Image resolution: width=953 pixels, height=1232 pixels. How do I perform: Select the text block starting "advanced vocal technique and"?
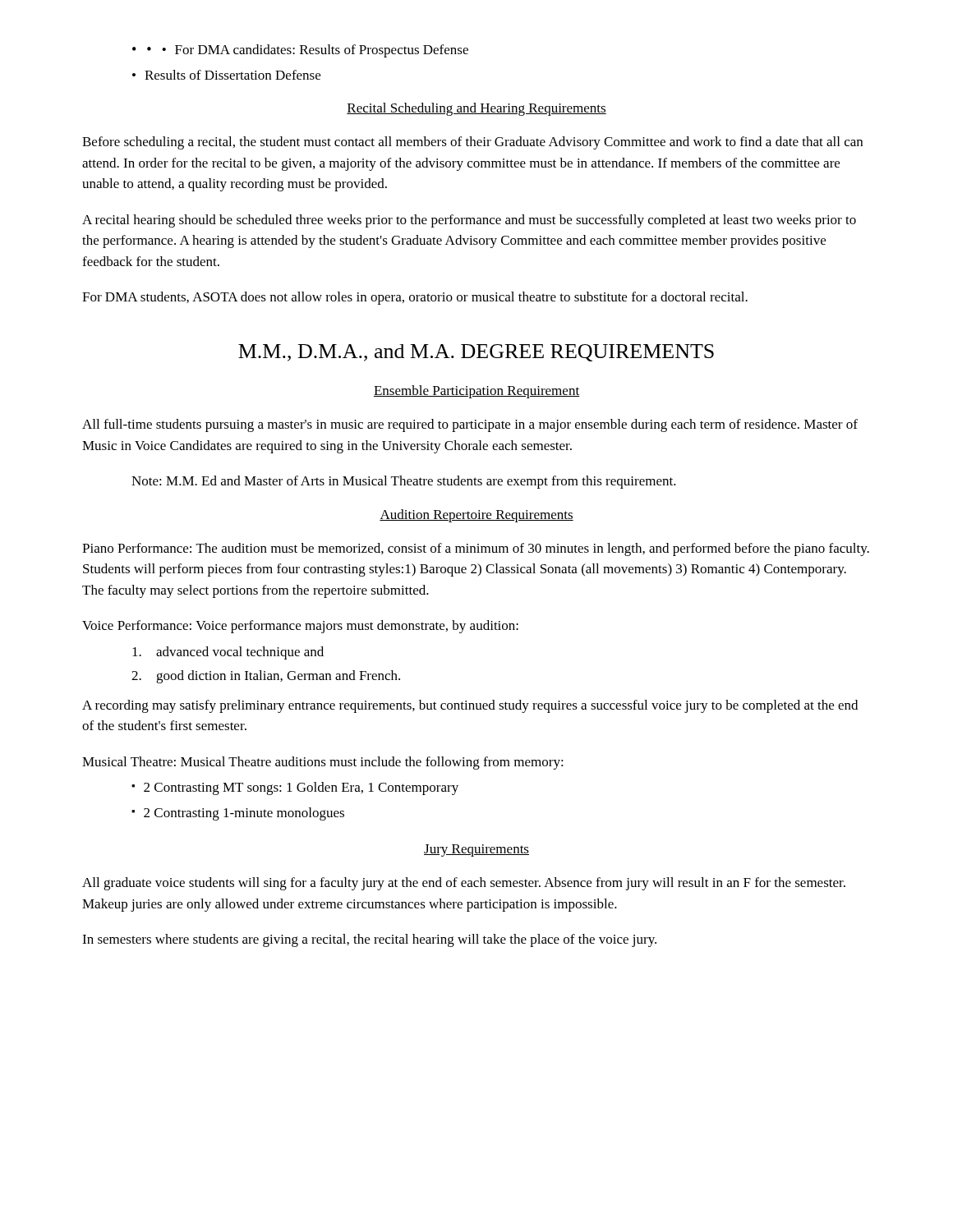pos(228,652)
